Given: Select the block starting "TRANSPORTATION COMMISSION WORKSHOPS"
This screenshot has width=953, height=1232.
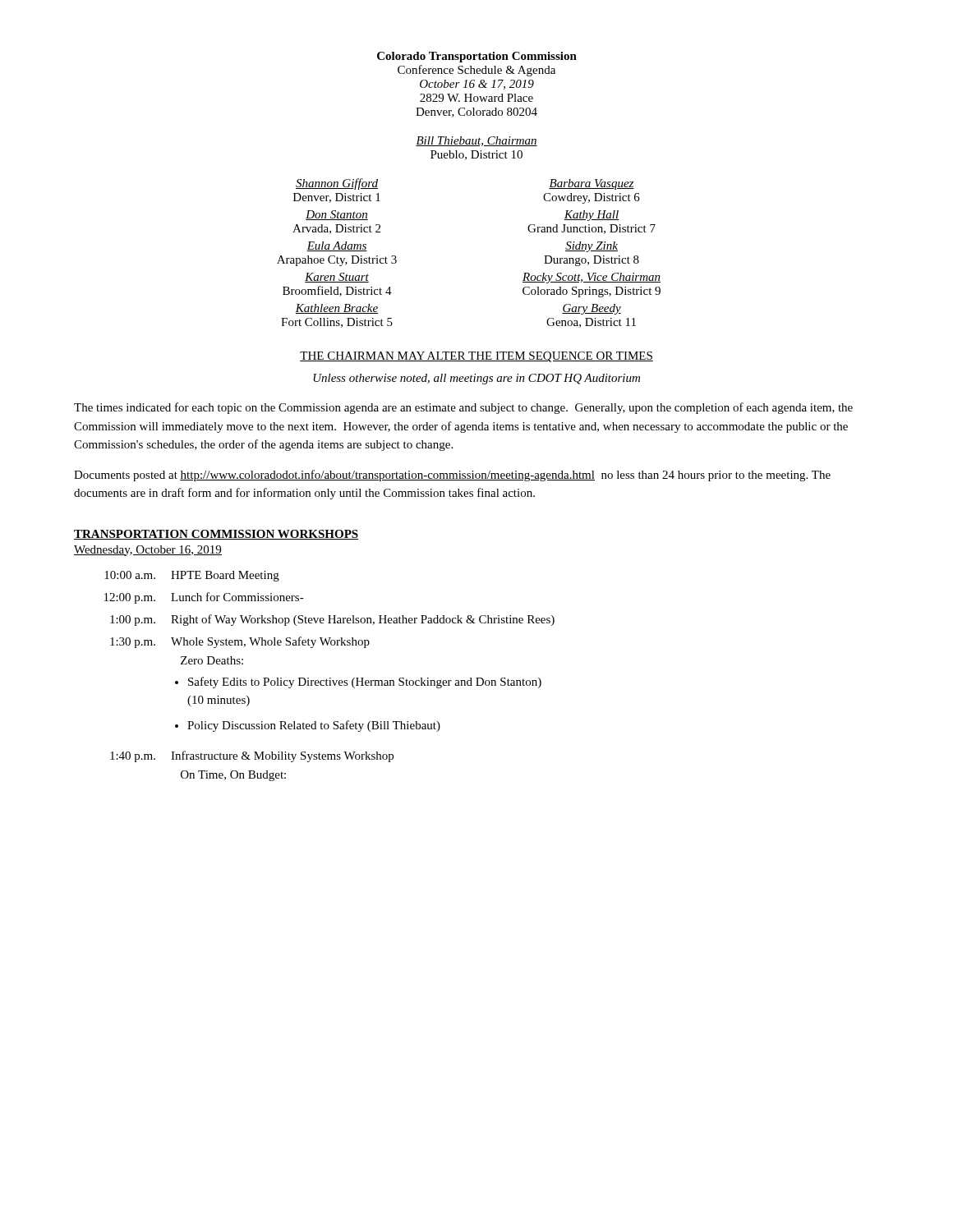Looking at the screenshot, I should pos(216,533).
